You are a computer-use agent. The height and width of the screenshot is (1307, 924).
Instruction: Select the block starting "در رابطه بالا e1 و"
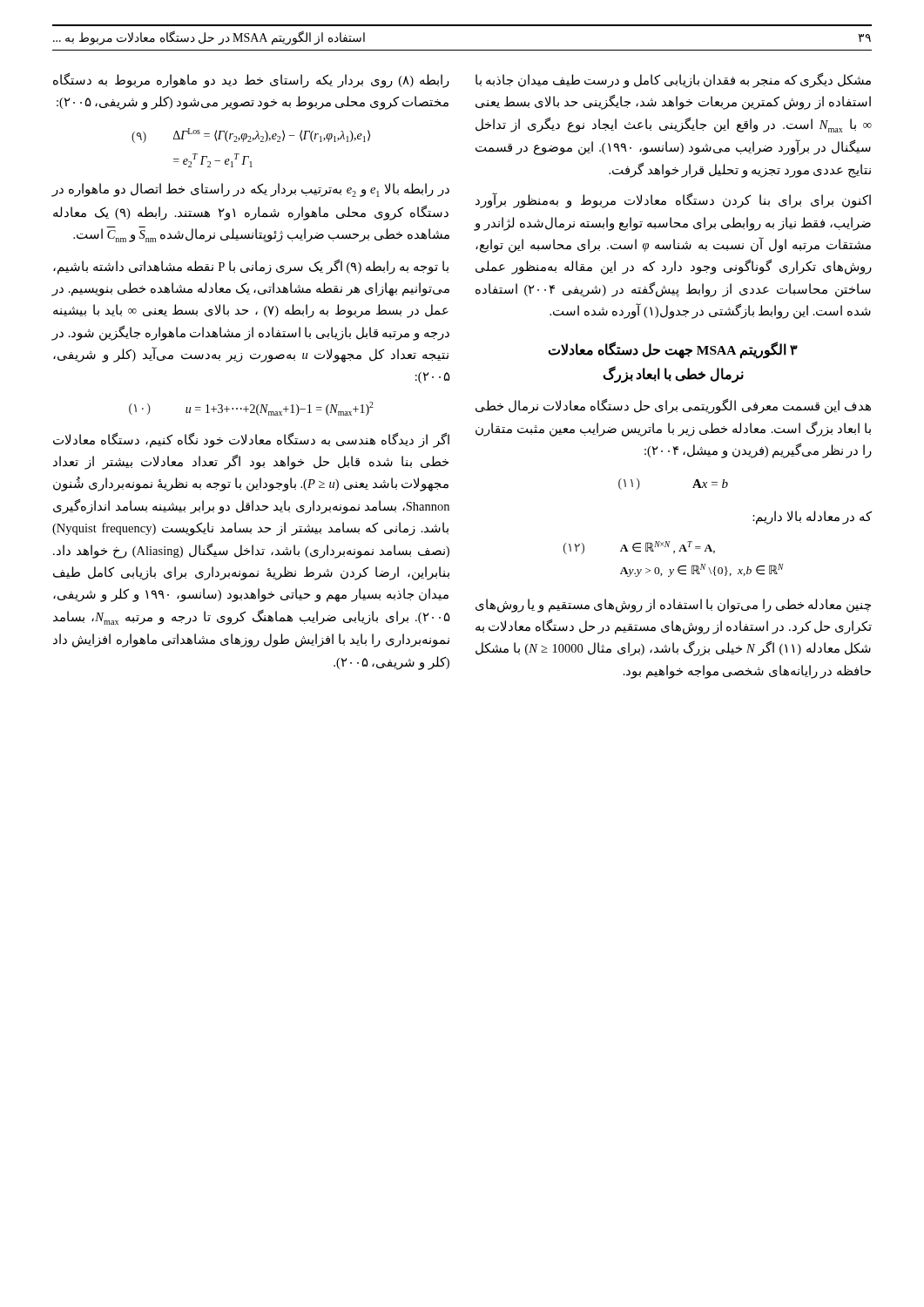tap(251, 283)
